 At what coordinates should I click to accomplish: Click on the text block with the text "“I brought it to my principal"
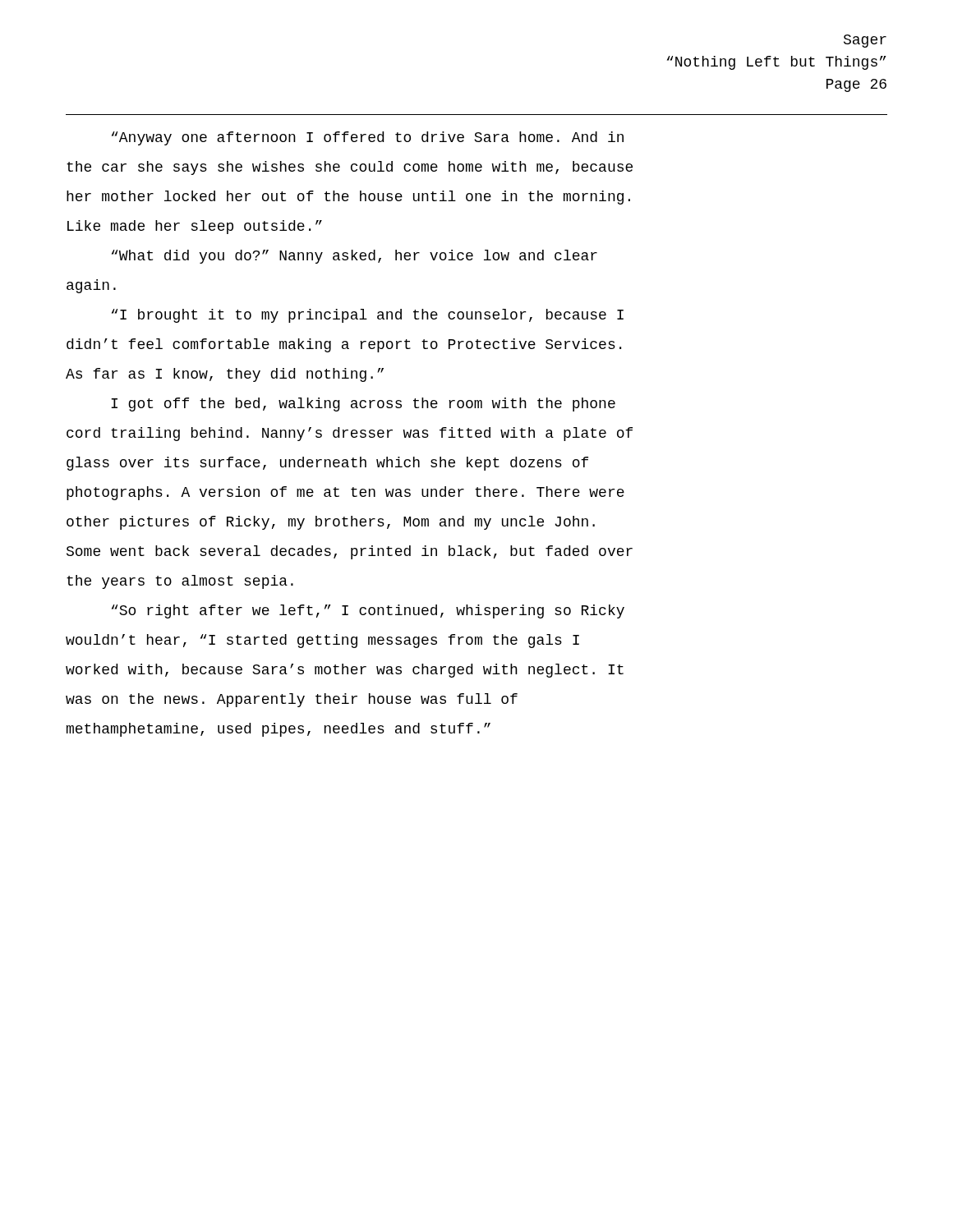coord(345,345)
